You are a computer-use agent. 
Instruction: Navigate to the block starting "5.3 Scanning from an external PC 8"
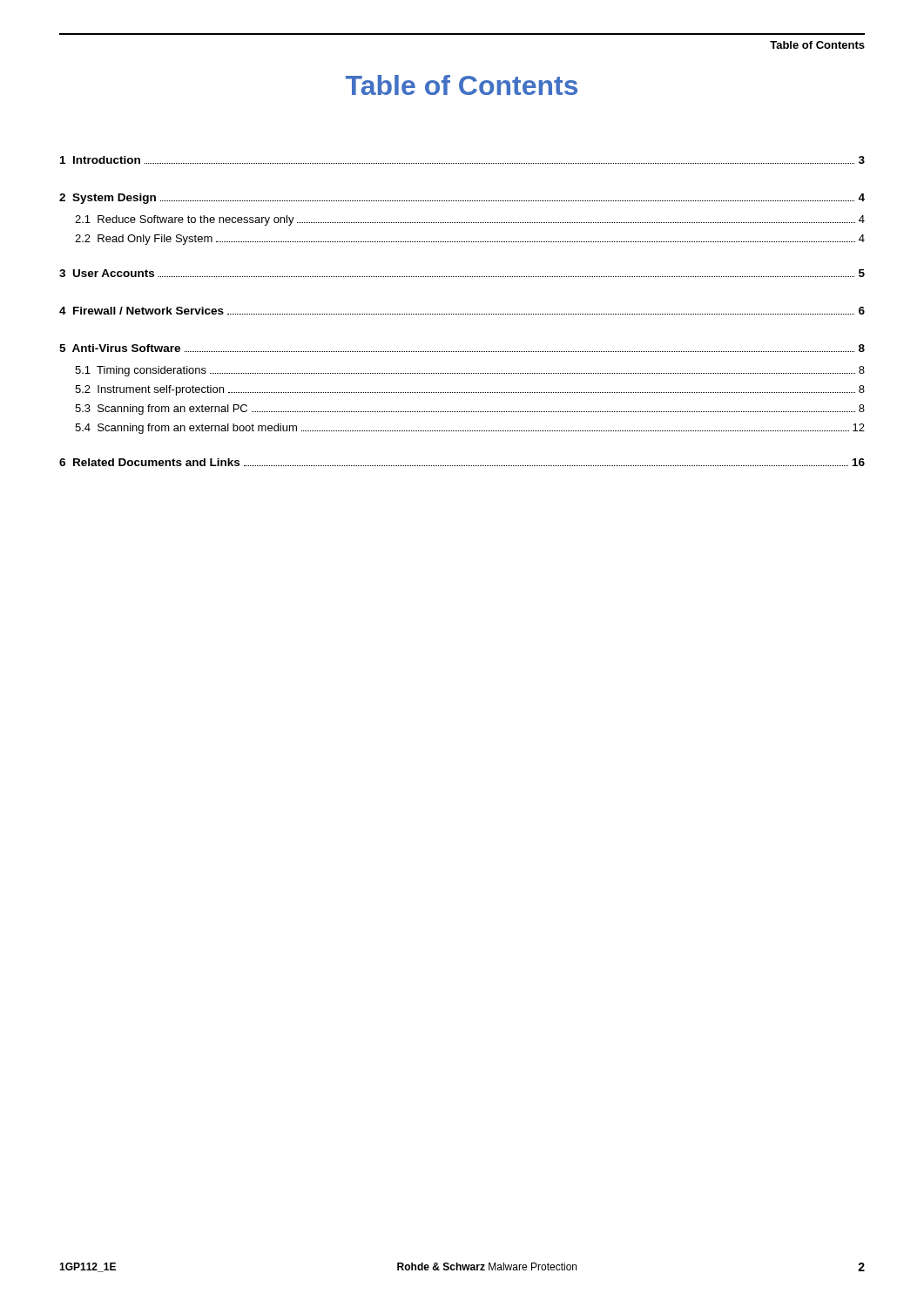[x=470, y=409]
